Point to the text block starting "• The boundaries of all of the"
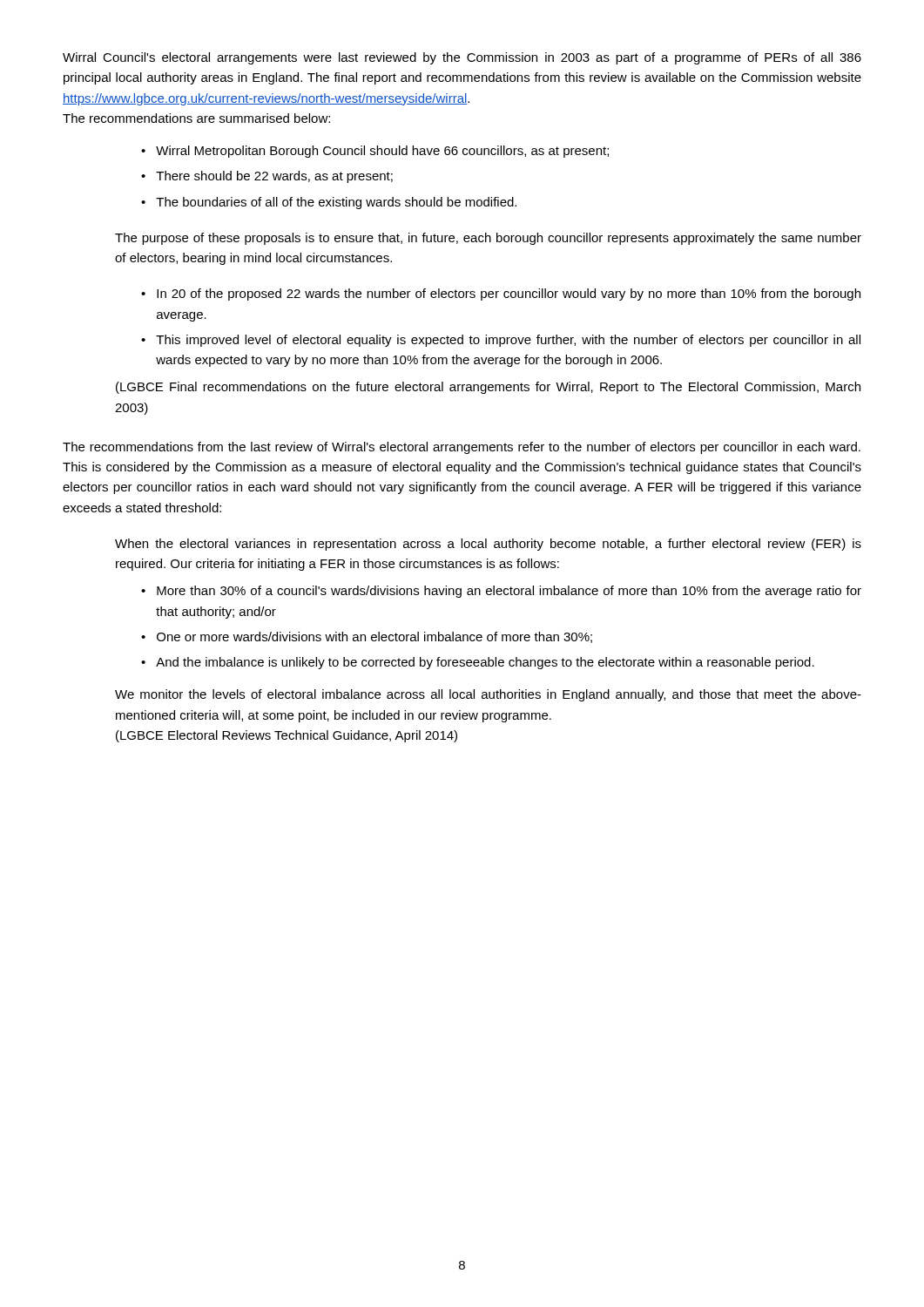This screenshot has height=1307, width=924. tap(329, 201)
